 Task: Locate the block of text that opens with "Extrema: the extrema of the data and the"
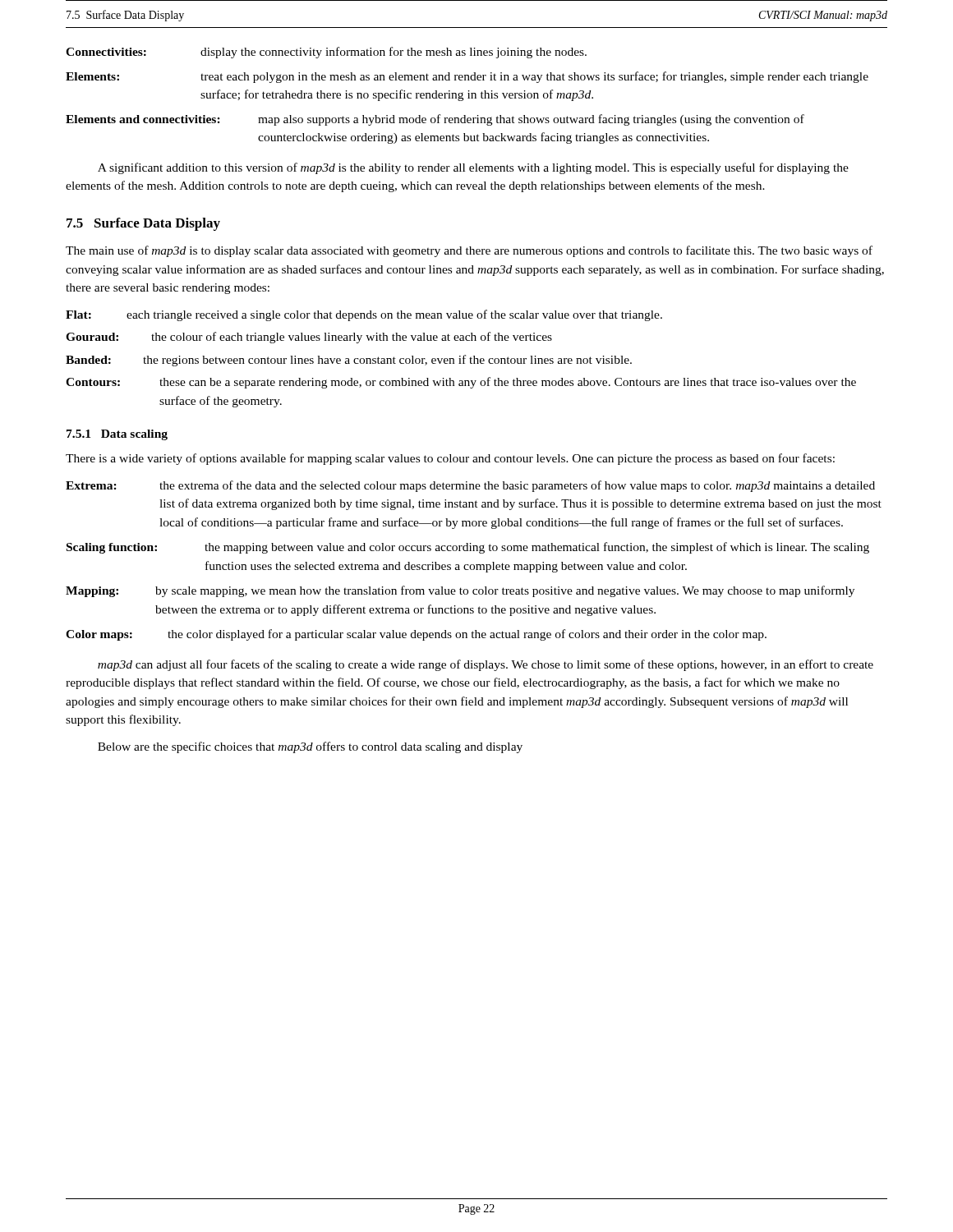pos(476,504)
